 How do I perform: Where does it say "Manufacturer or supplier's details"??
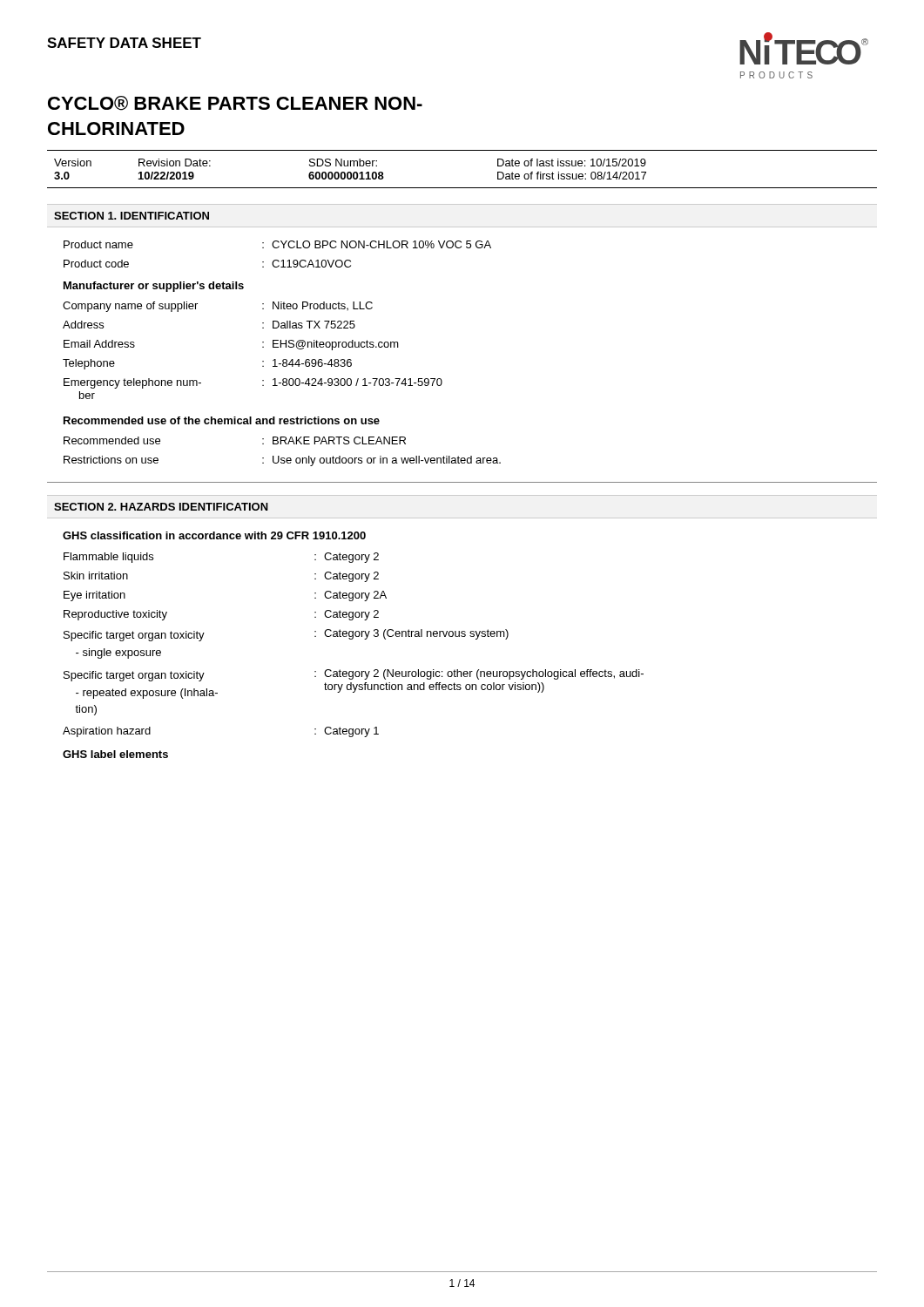(153, 286)
